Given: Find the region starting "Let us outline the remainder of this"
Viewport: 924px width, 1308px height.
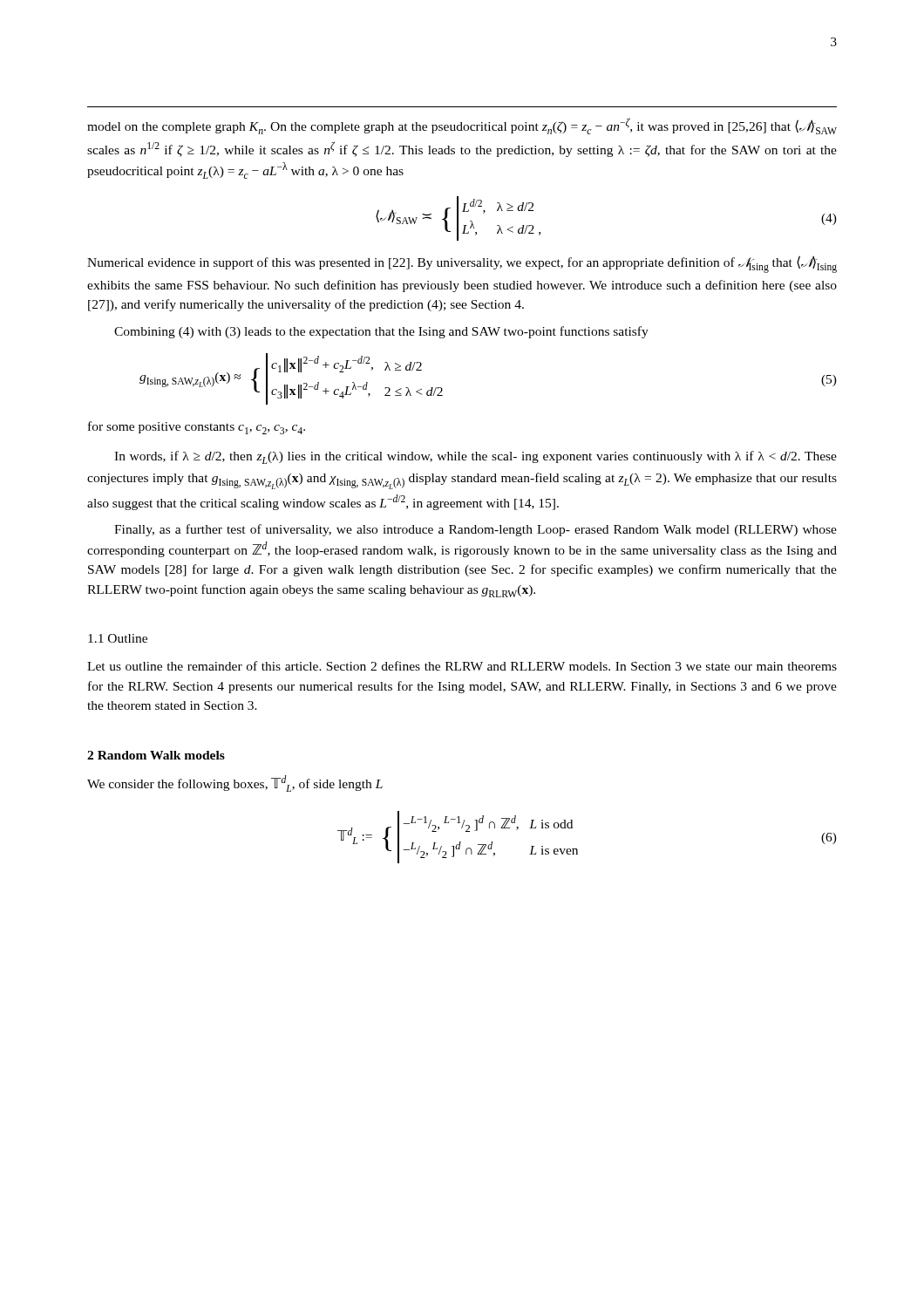Looking at the screenshot, I should coord(462,685).
